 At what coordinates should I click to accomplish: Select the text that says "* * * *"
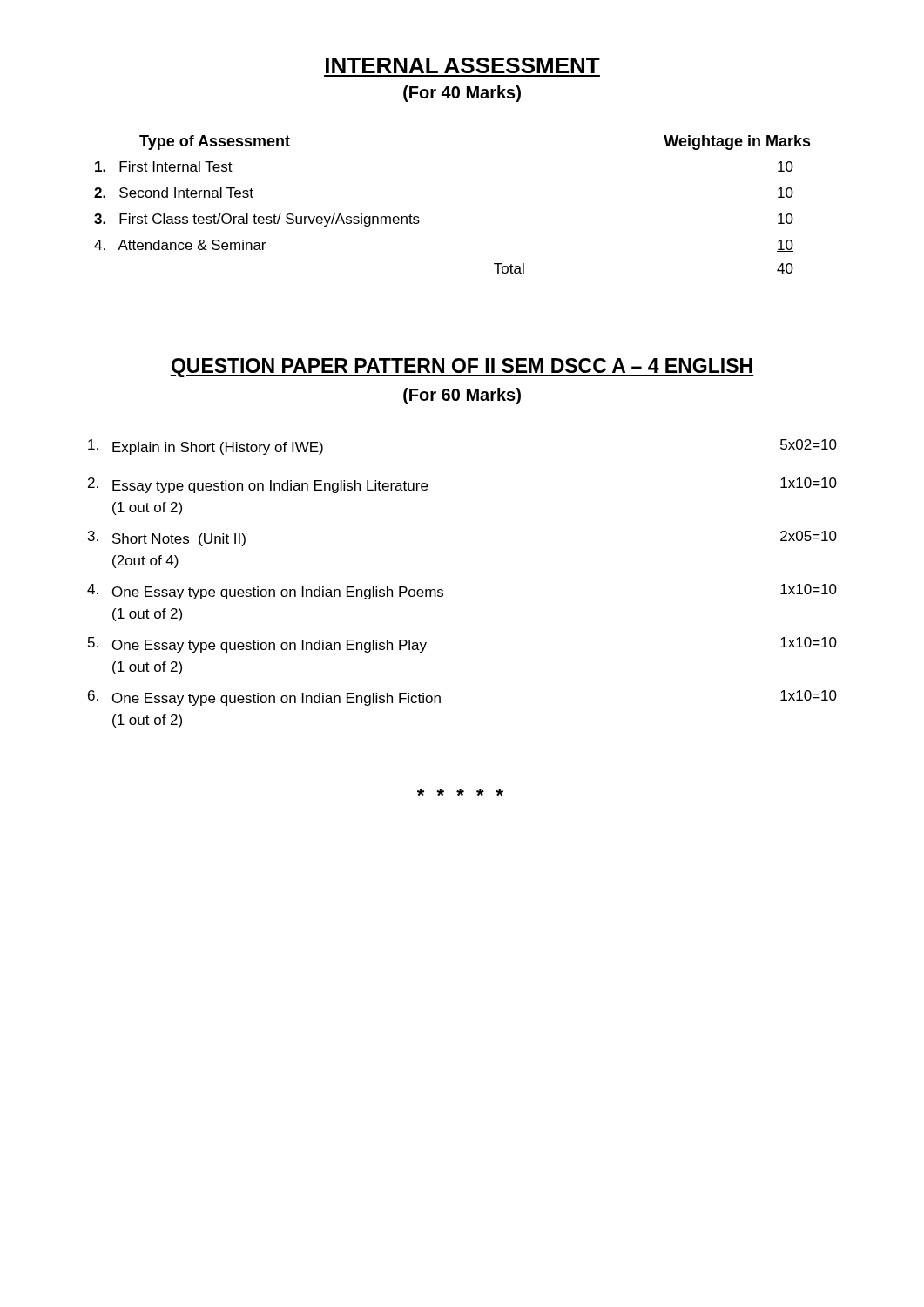(x=462, y=795)
